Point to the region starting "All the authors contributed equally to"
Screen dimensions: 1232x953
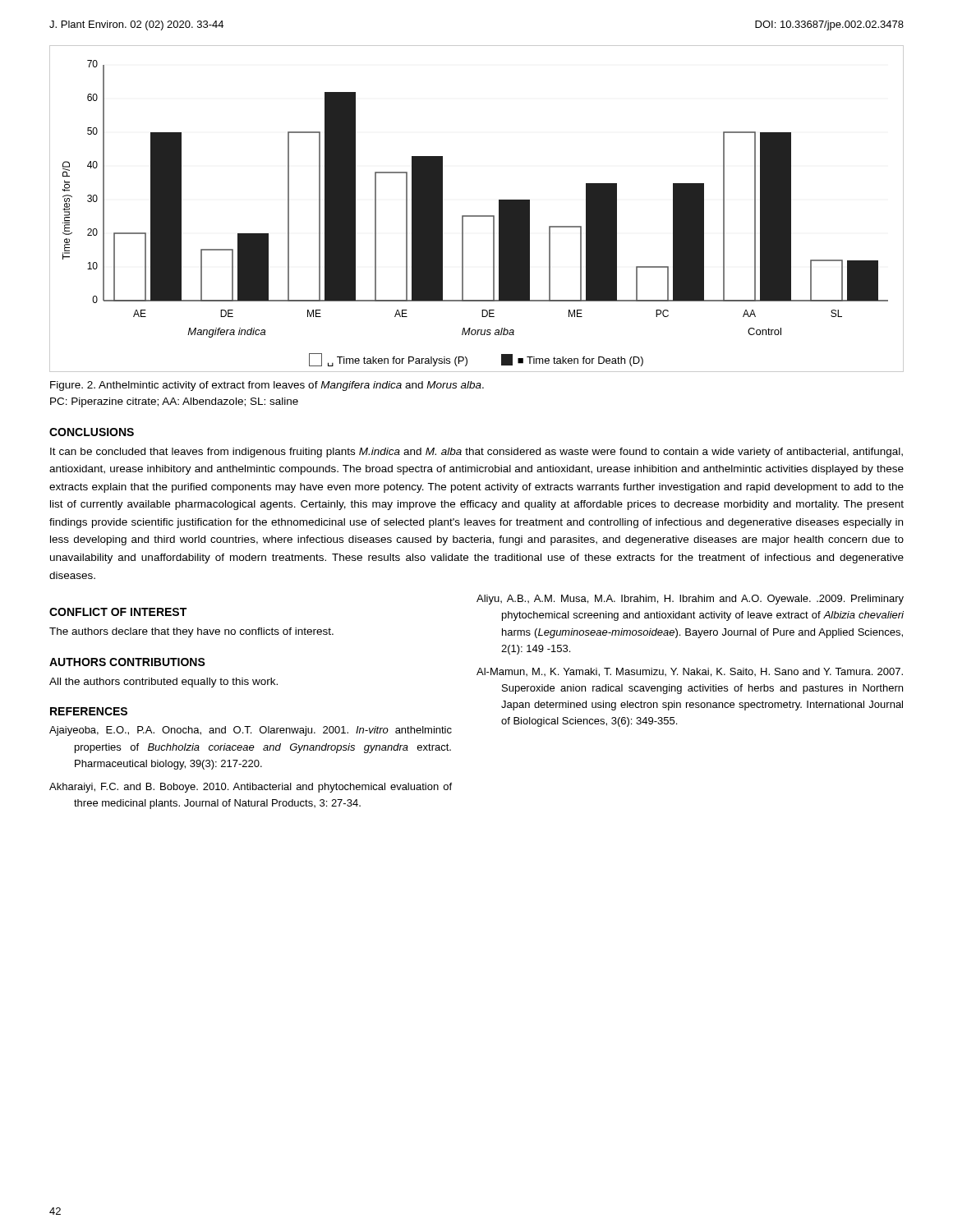click(x=164, y=681)
